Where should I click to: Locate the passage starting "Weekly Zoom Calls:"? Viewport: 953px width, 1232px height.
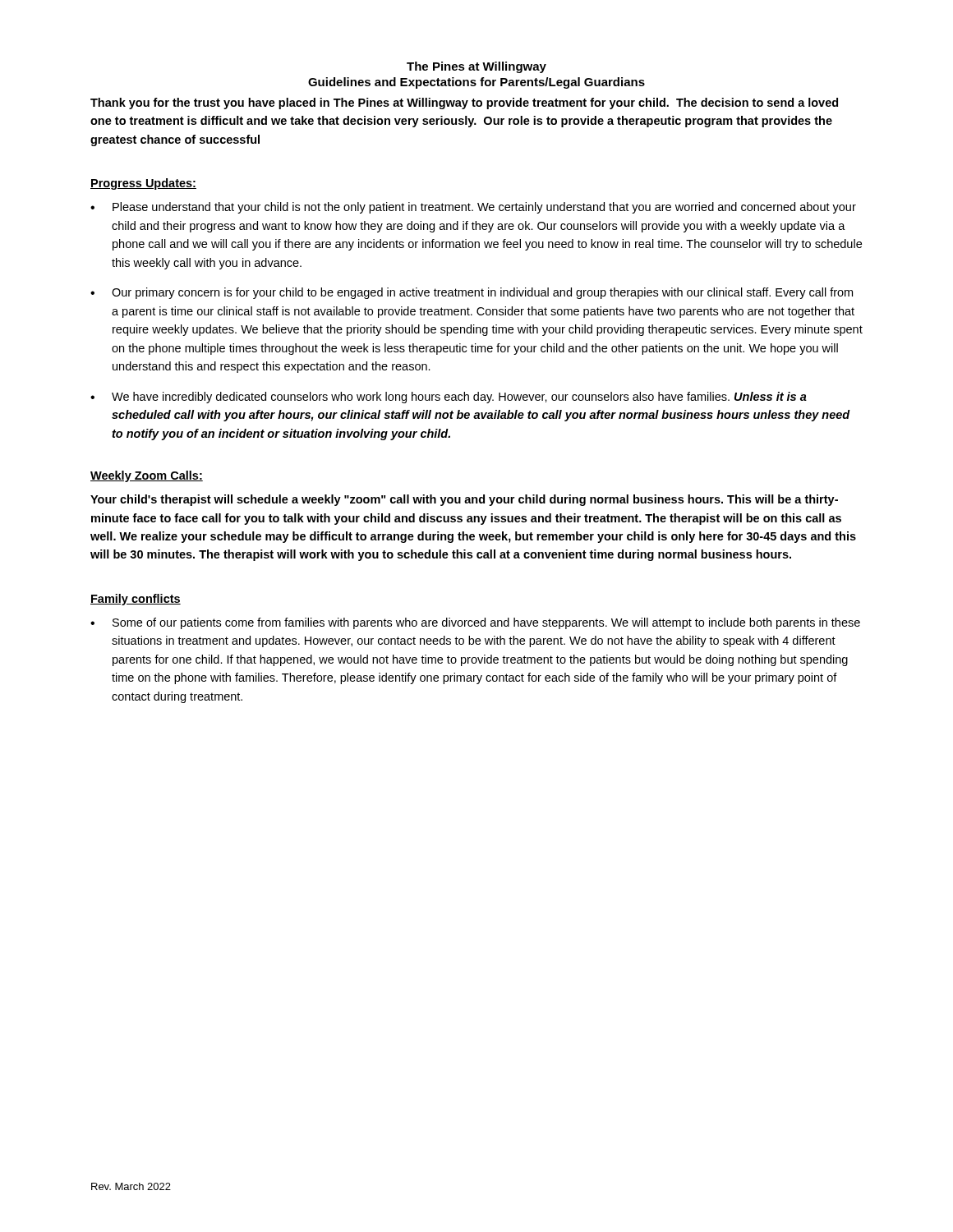point(147,476)
